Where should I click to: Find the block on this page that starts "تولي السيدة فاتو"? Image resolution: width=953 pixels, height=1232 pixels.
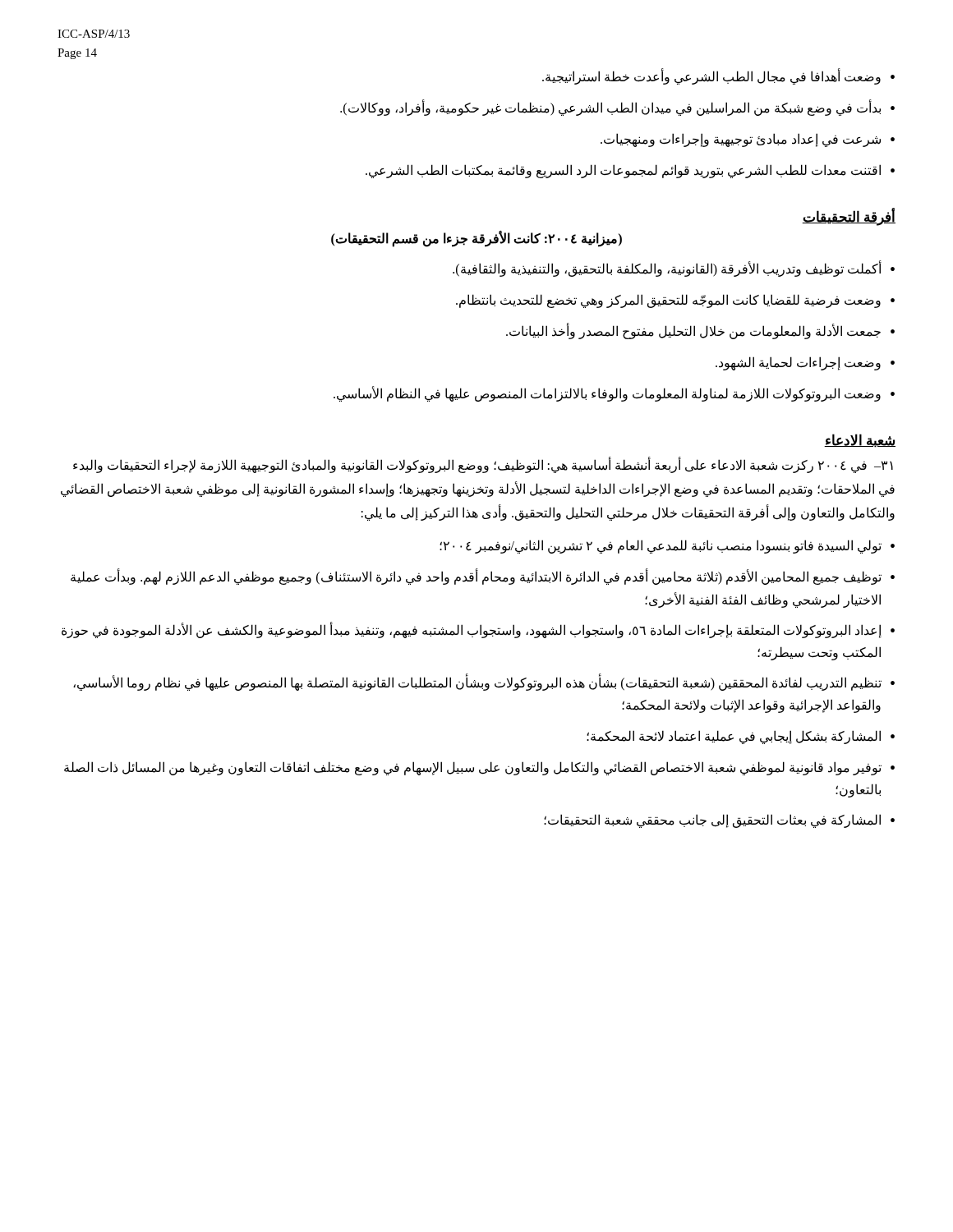pos(476,547)
